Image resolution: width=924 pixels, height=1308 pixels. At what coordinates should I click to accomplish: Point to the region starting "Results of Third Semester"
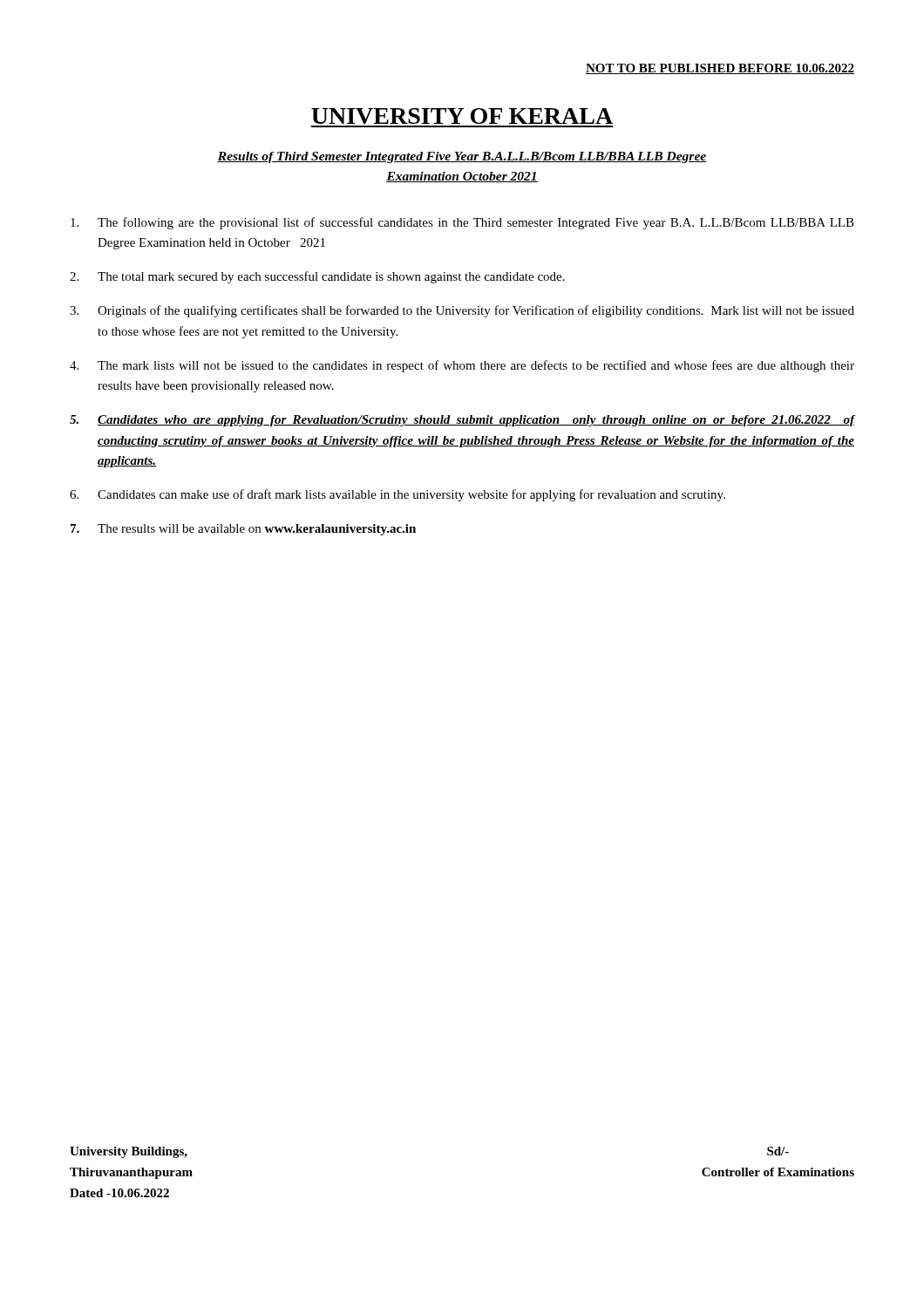[462, 166]
